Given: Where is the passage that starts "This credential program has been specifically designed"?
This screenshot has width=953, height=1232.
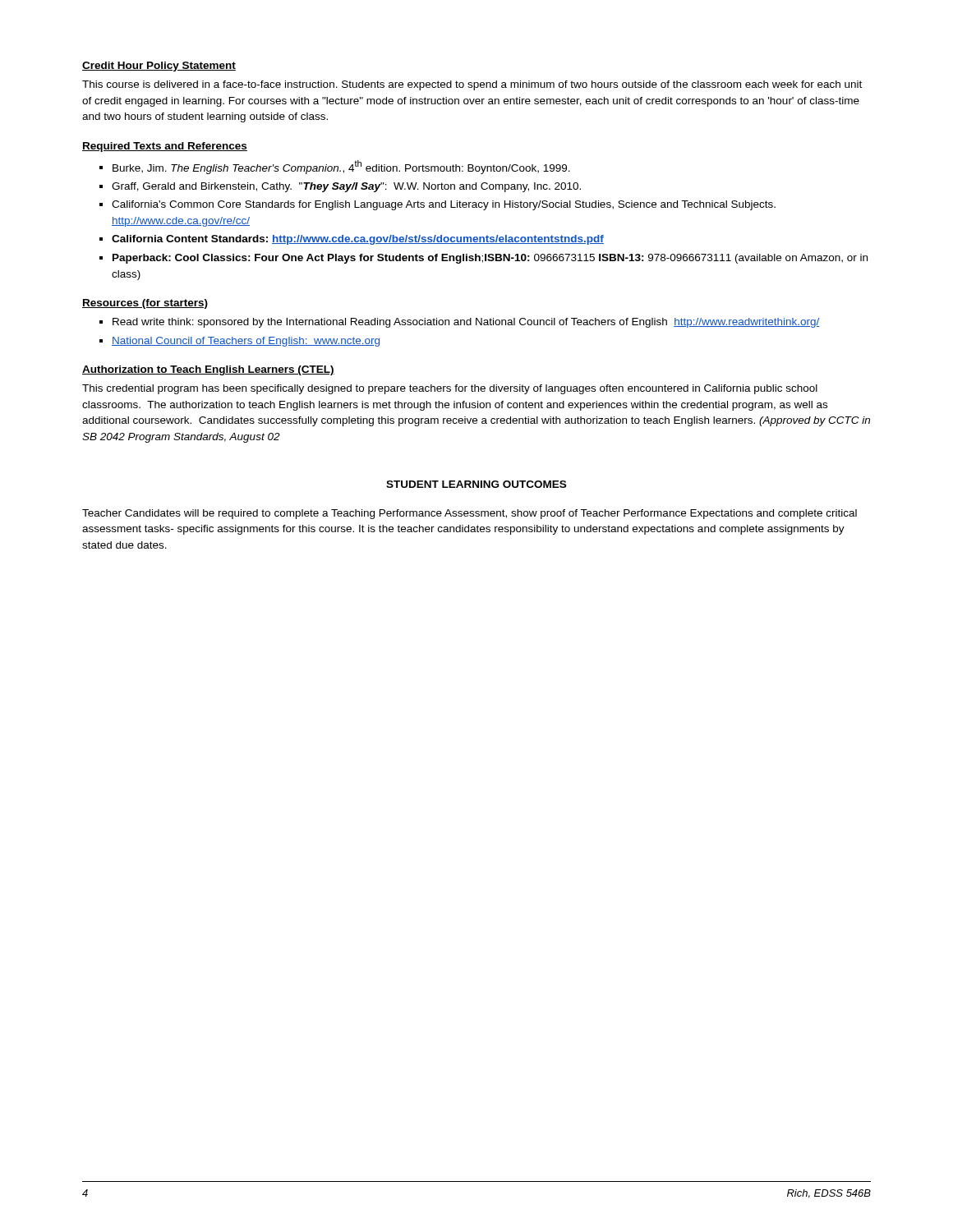Looking at the screenshot, I should coord(476,412).
